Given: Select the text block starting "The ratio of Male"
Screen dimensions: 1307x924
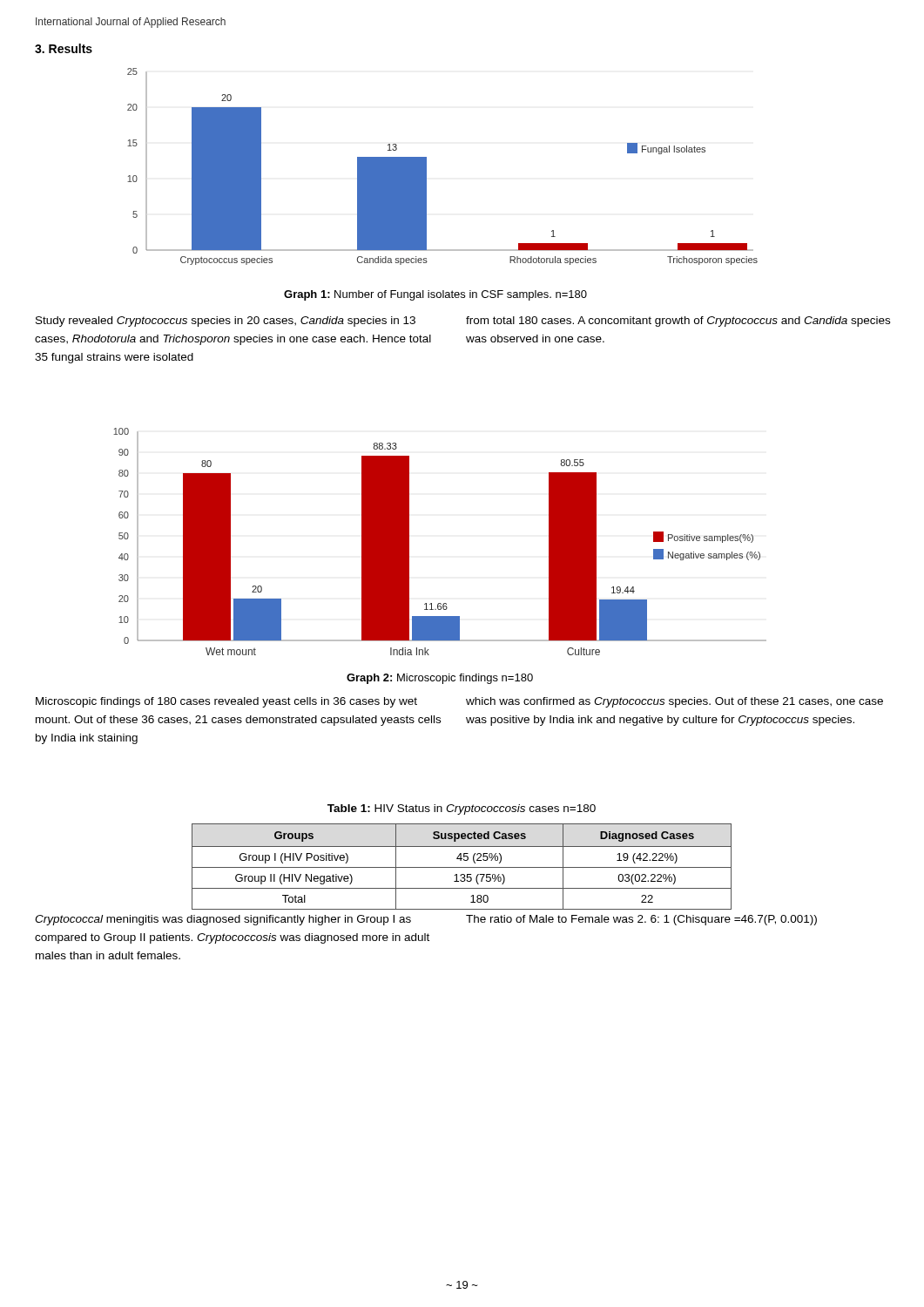Looking at the screenshot, I should point(642,919).
